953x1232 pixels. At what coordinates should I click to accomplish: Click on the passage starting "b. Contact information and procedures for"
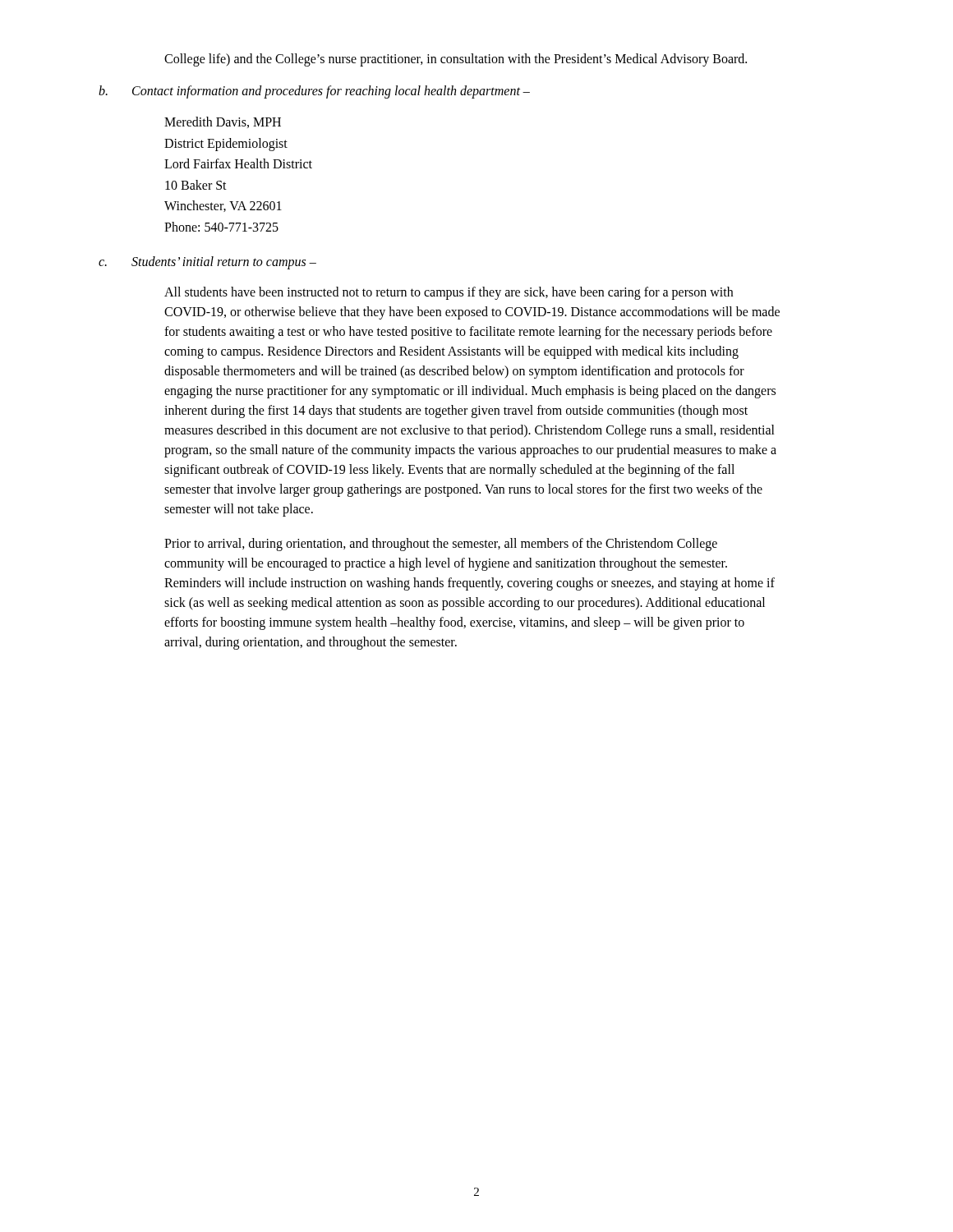point(440,91)
